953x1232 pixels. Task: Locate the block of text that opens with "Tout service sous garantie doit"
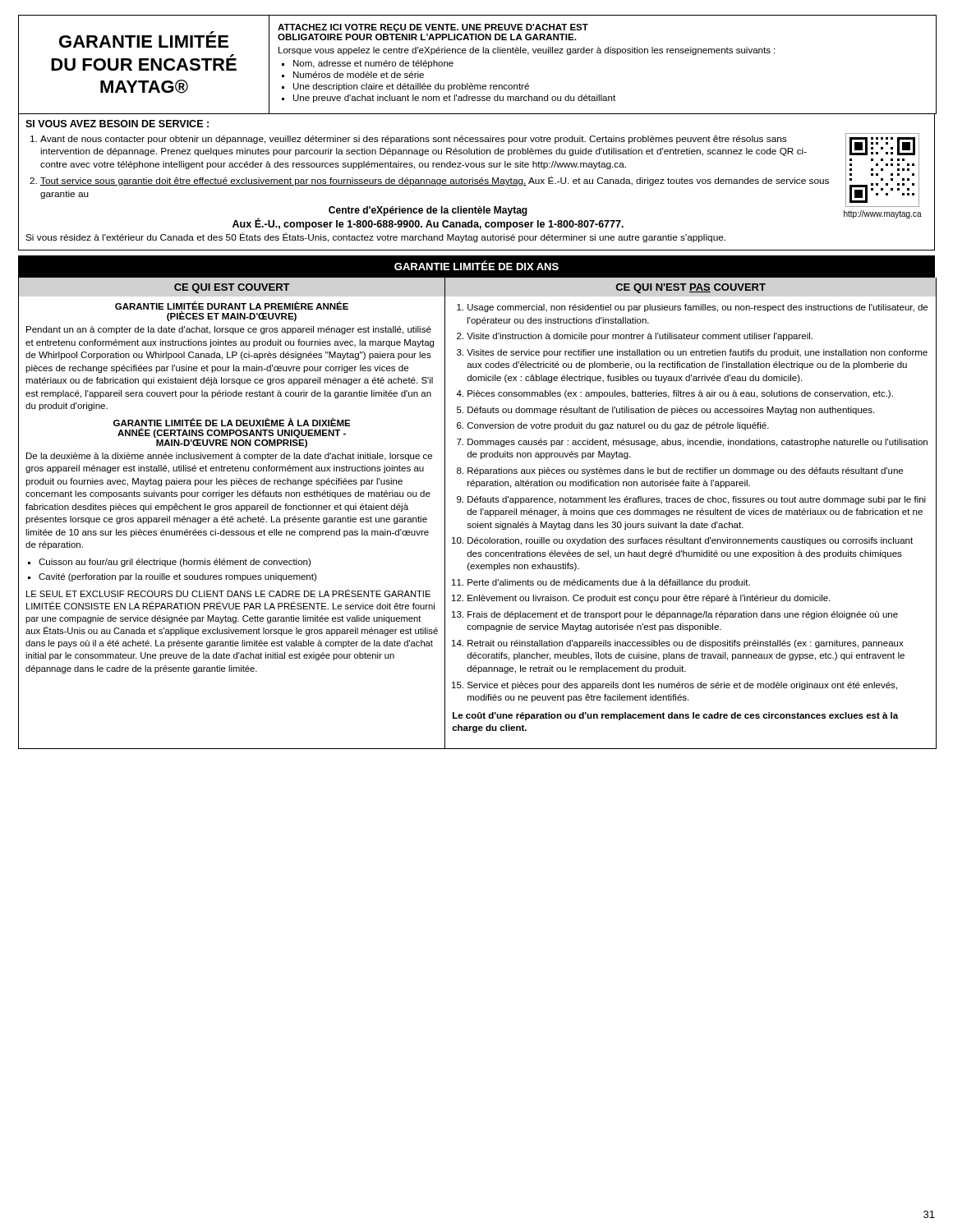coord(435,187)
